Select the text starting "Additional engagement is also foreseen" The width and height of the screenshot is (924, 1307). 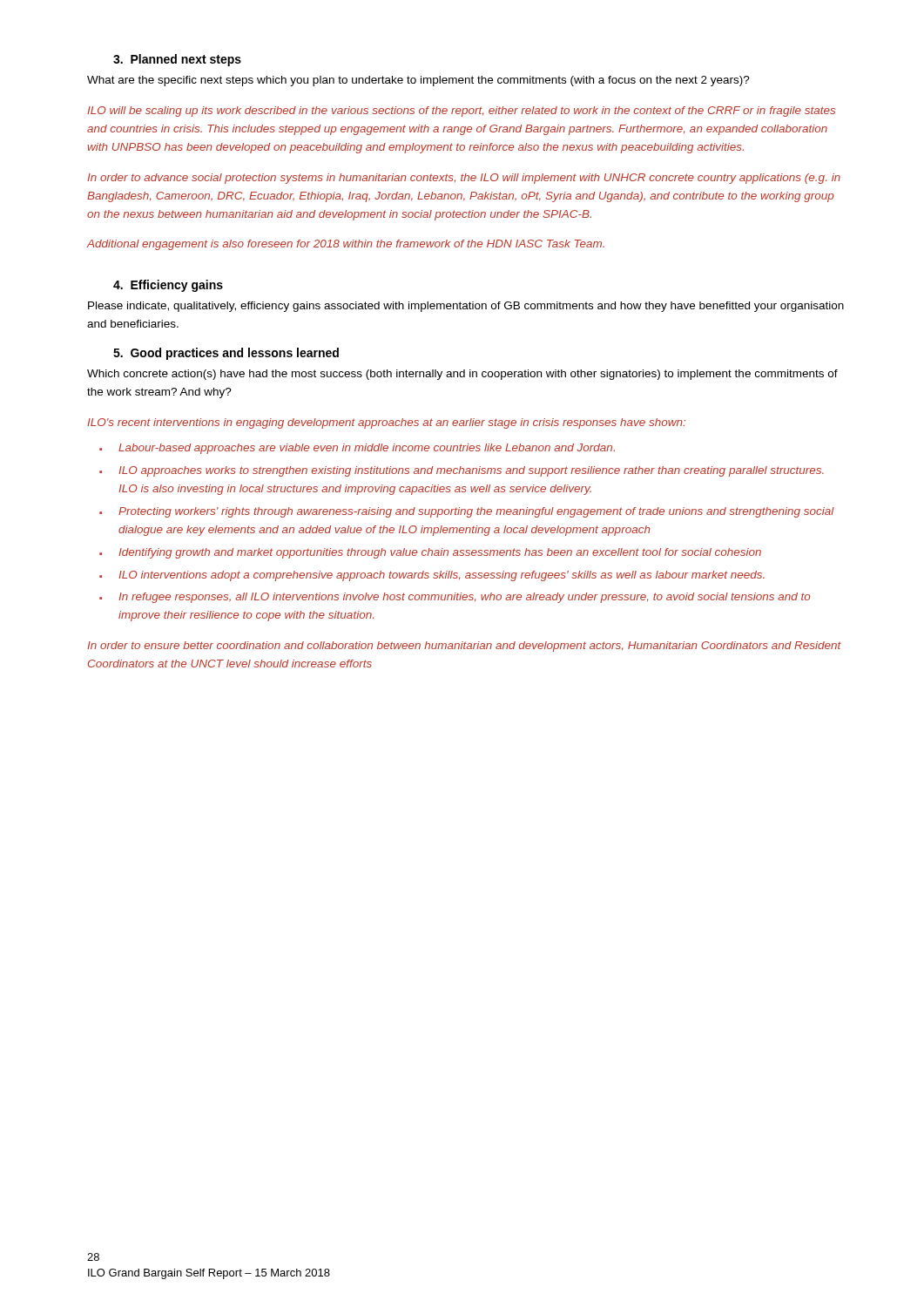[346, 244]
